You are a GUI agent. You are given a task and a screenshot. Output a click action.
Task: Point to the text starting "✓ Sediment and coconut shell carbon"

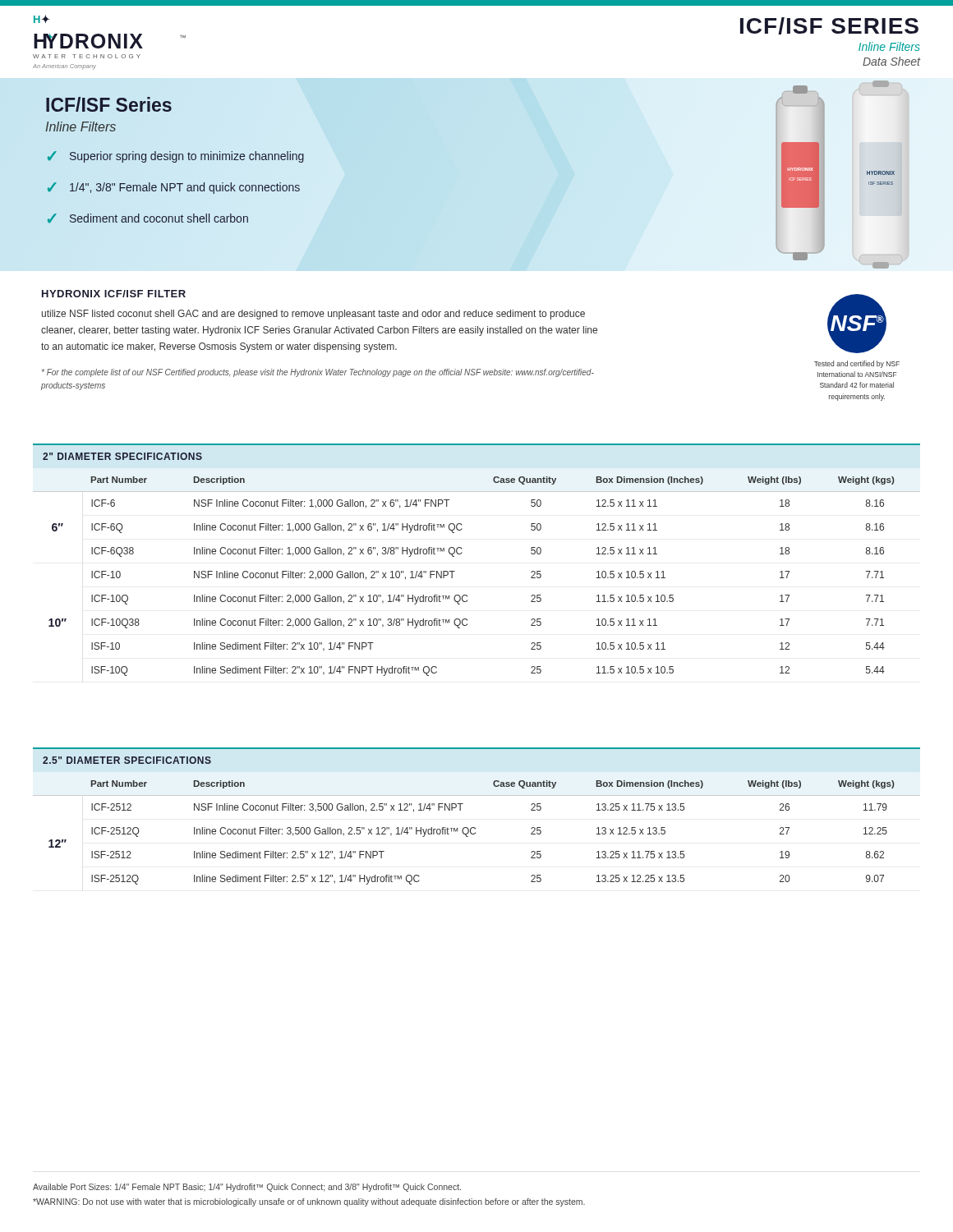click(147, 218)
